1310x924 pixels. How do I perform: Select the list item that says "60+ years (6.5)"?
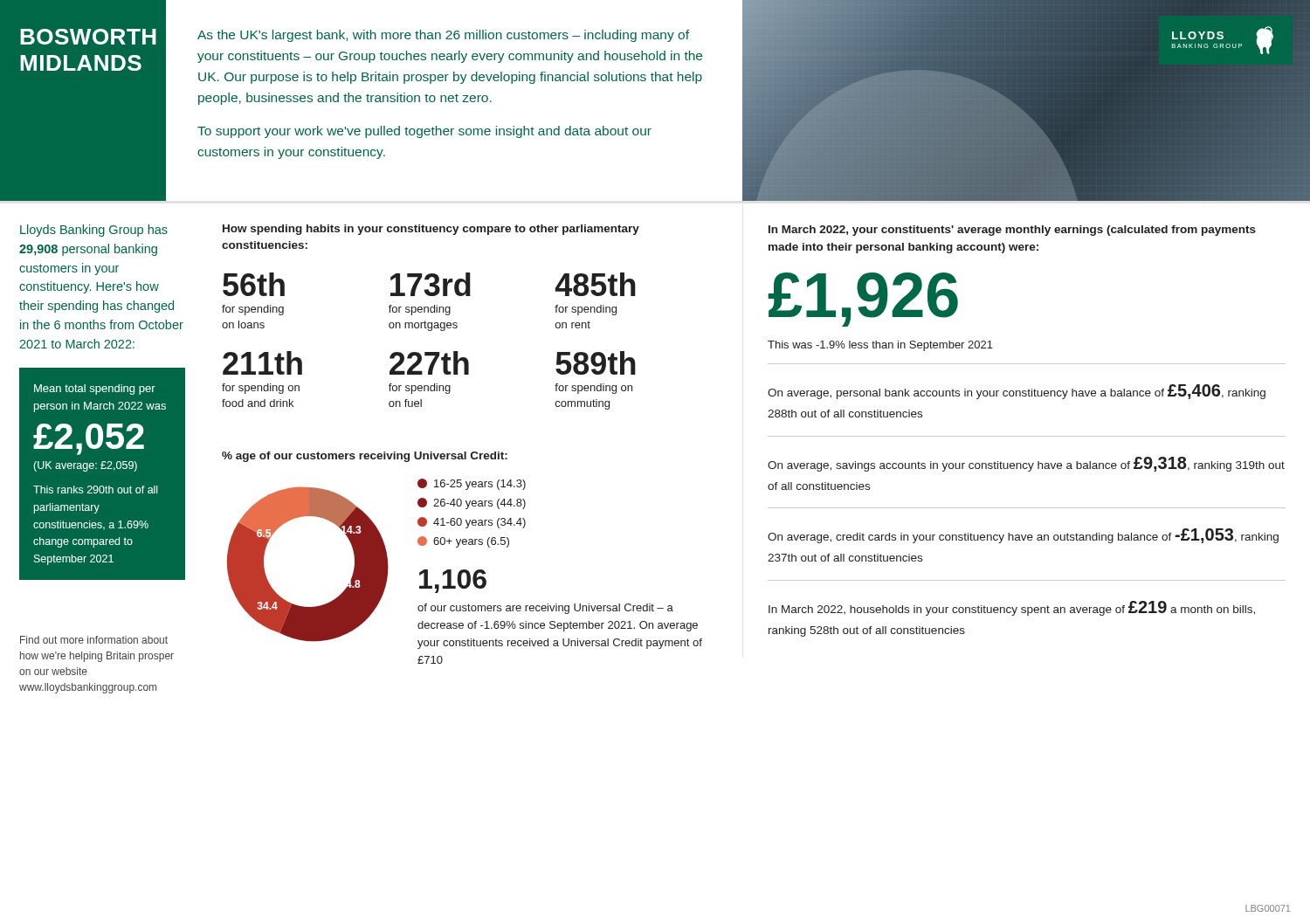point(464,541)
